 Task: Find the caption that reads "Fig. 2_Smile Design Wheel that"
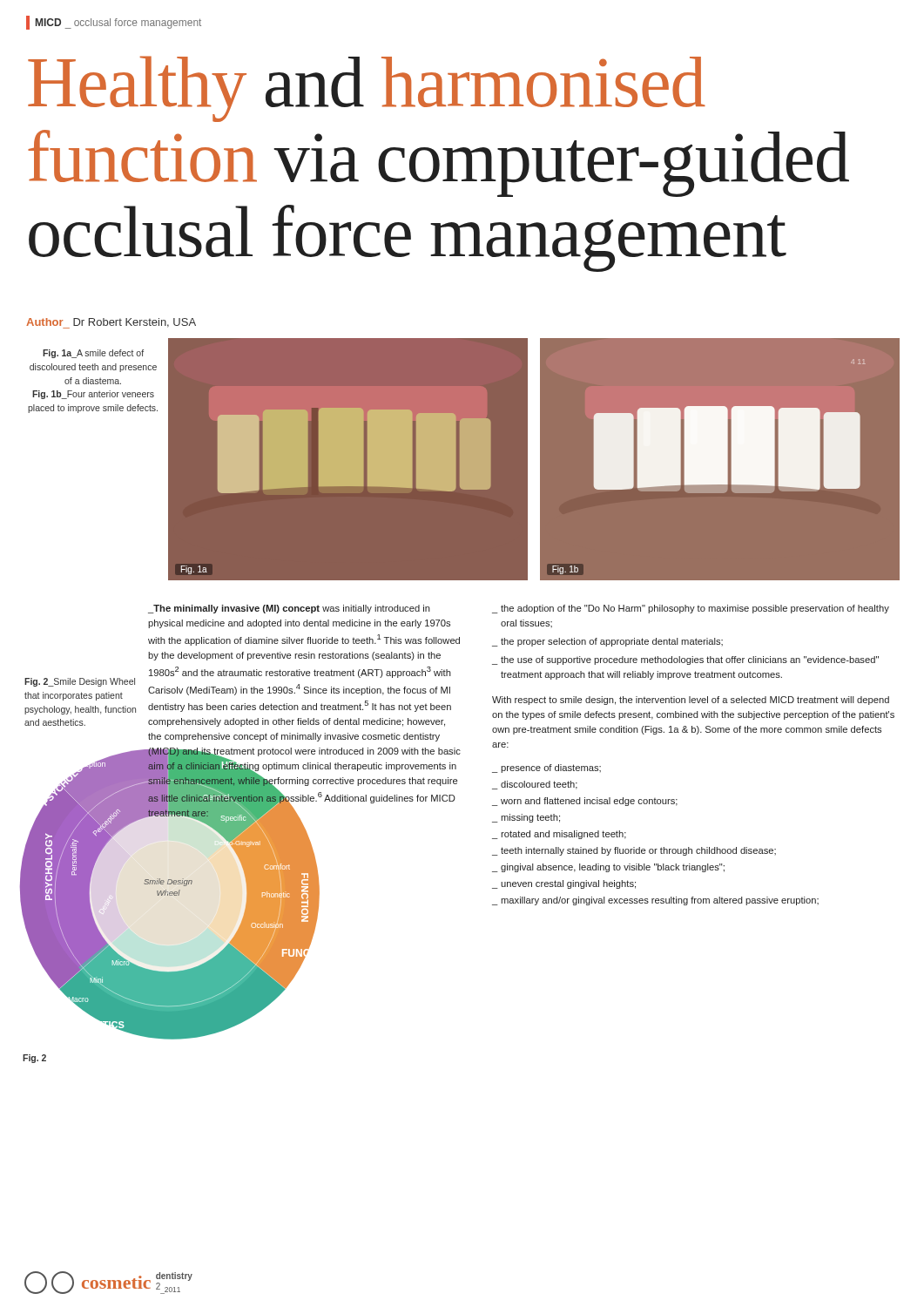pos(80,702)
